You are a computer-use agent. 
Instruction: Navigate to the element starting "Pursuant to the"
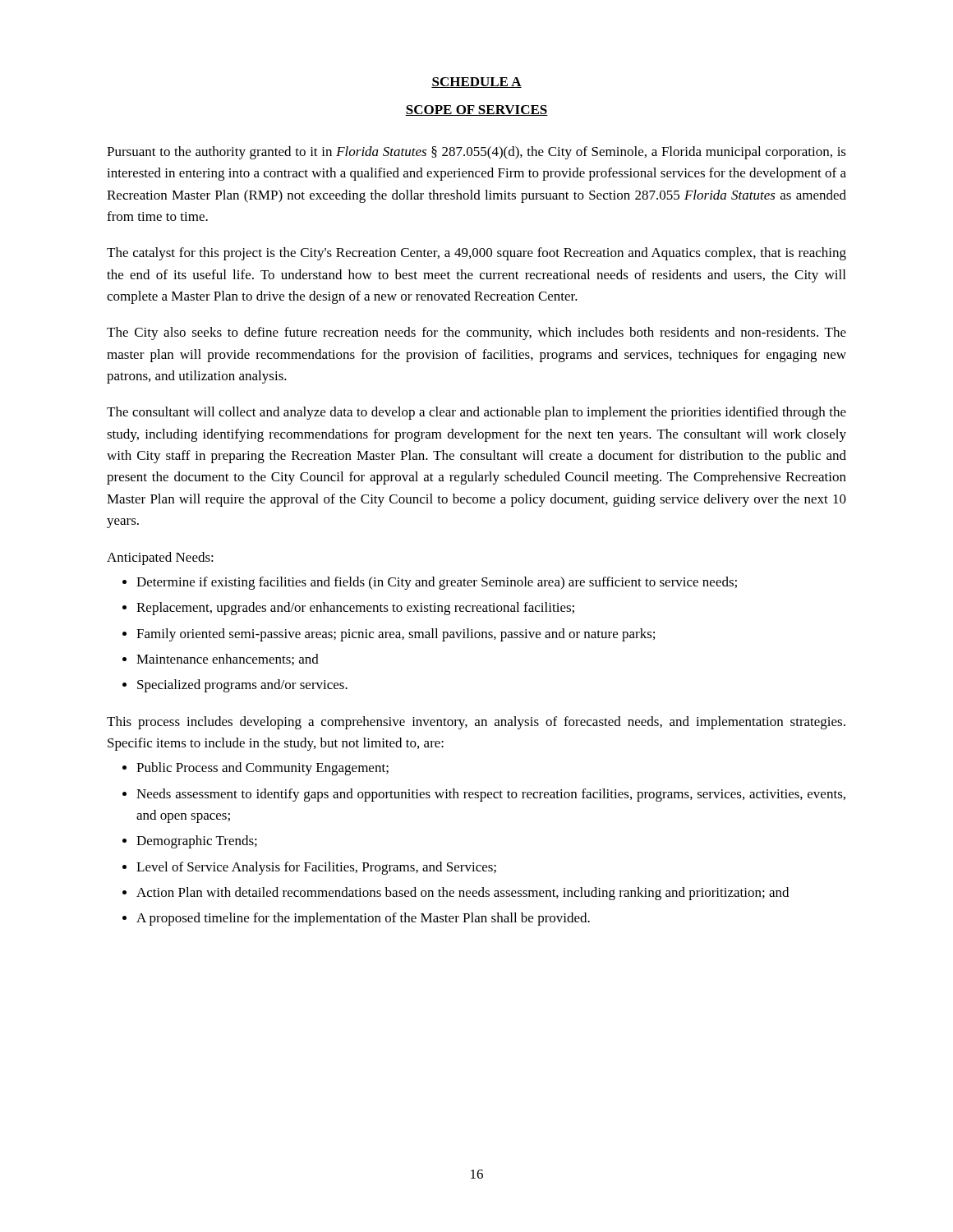[476, 184]
